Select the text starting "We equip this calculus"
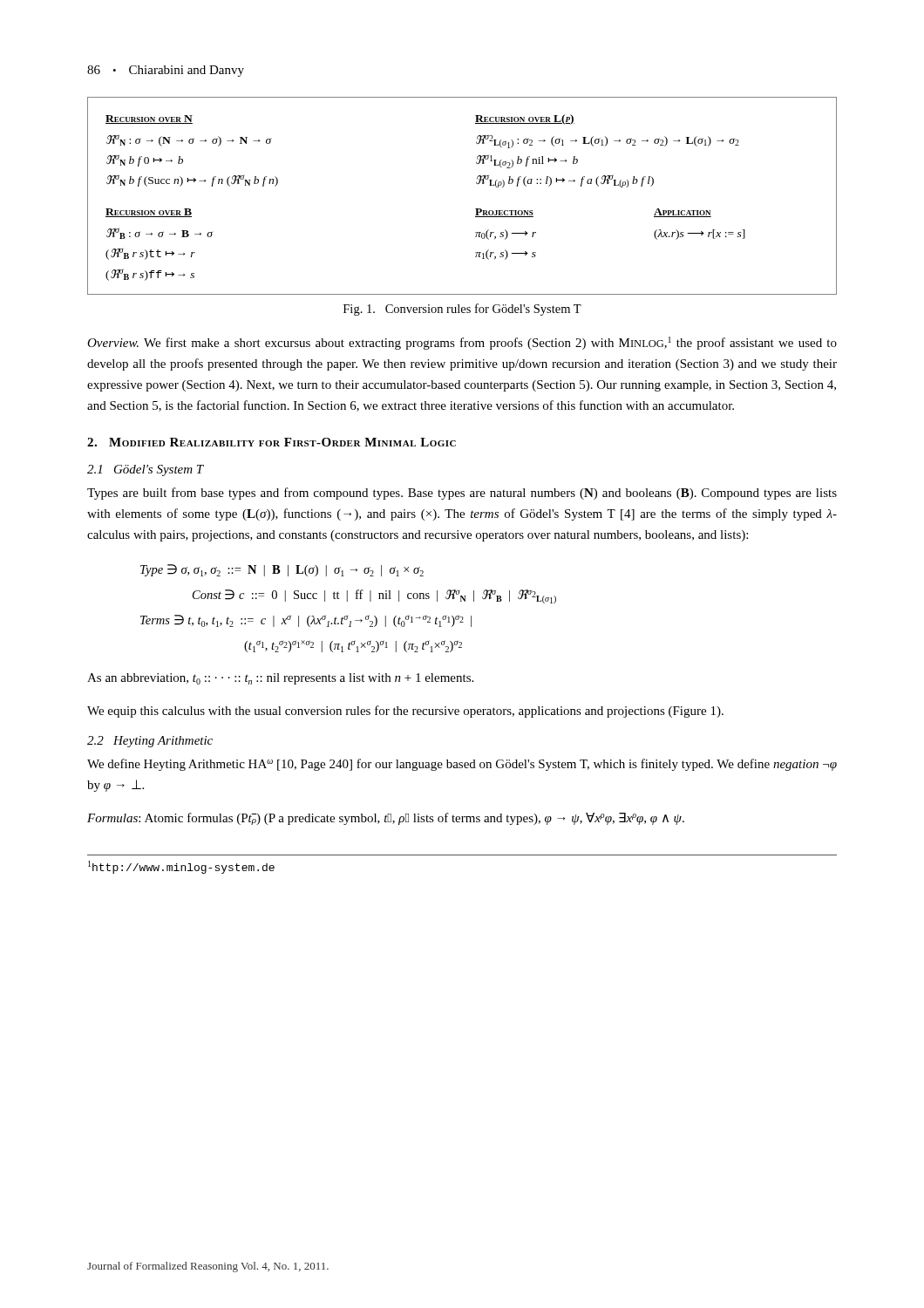924x1308 pixels. point(406,711)
